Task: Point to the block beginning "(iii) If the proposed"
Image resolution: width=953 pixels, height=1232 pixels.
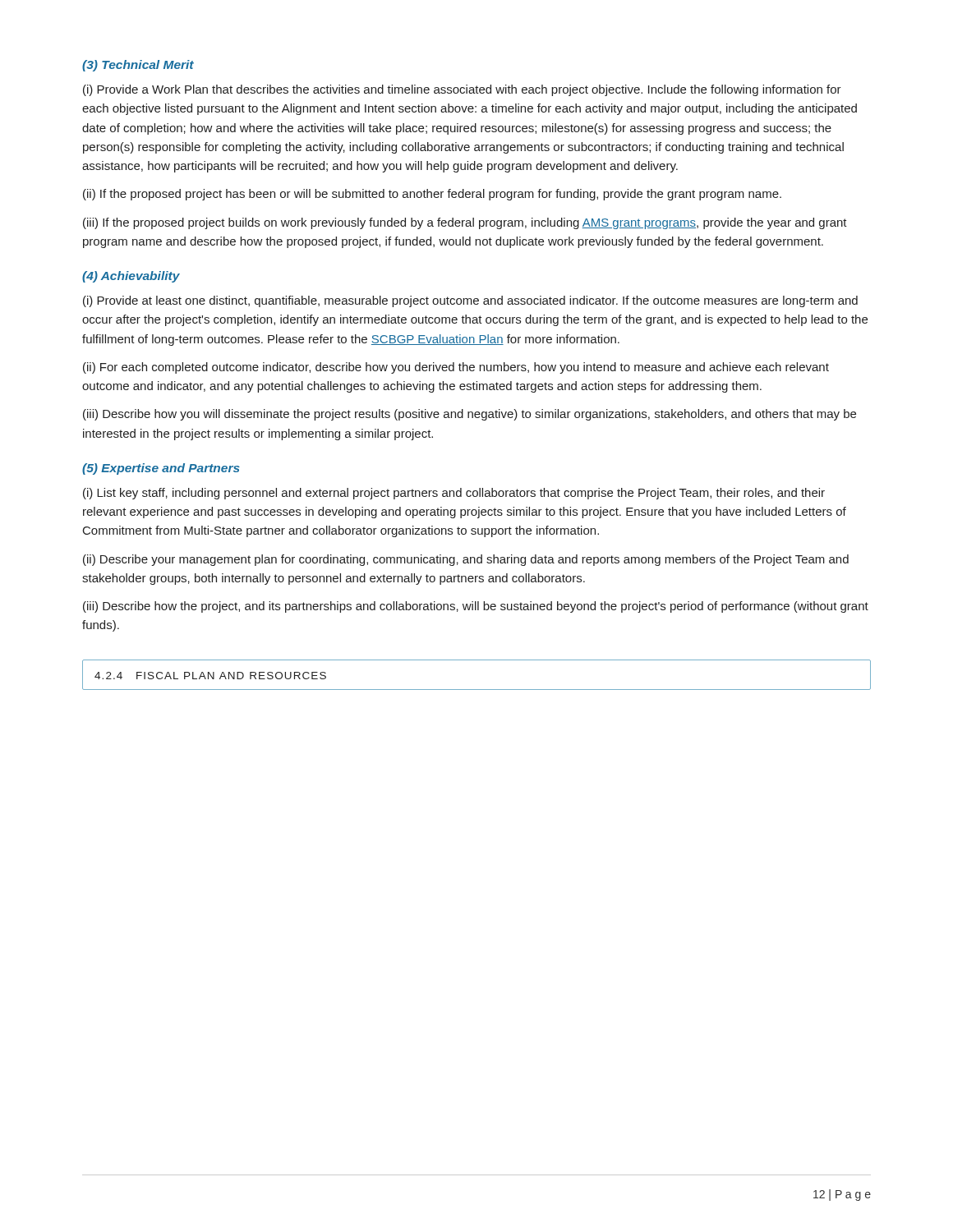Action: click(x=464, y=231)
